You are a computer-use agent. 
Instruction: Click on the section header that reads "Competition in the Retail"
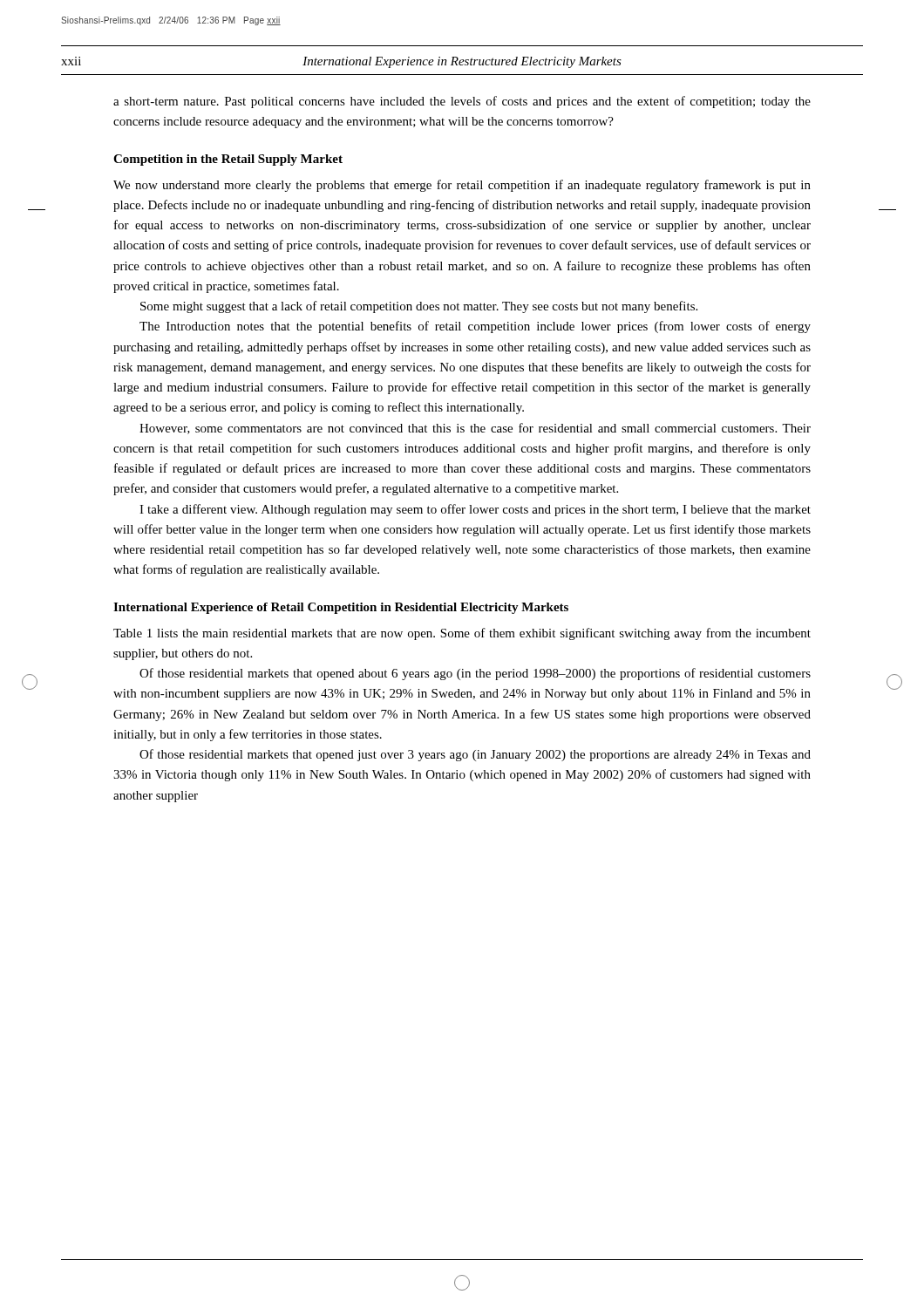pyautogui.click(x=228, y=158)
